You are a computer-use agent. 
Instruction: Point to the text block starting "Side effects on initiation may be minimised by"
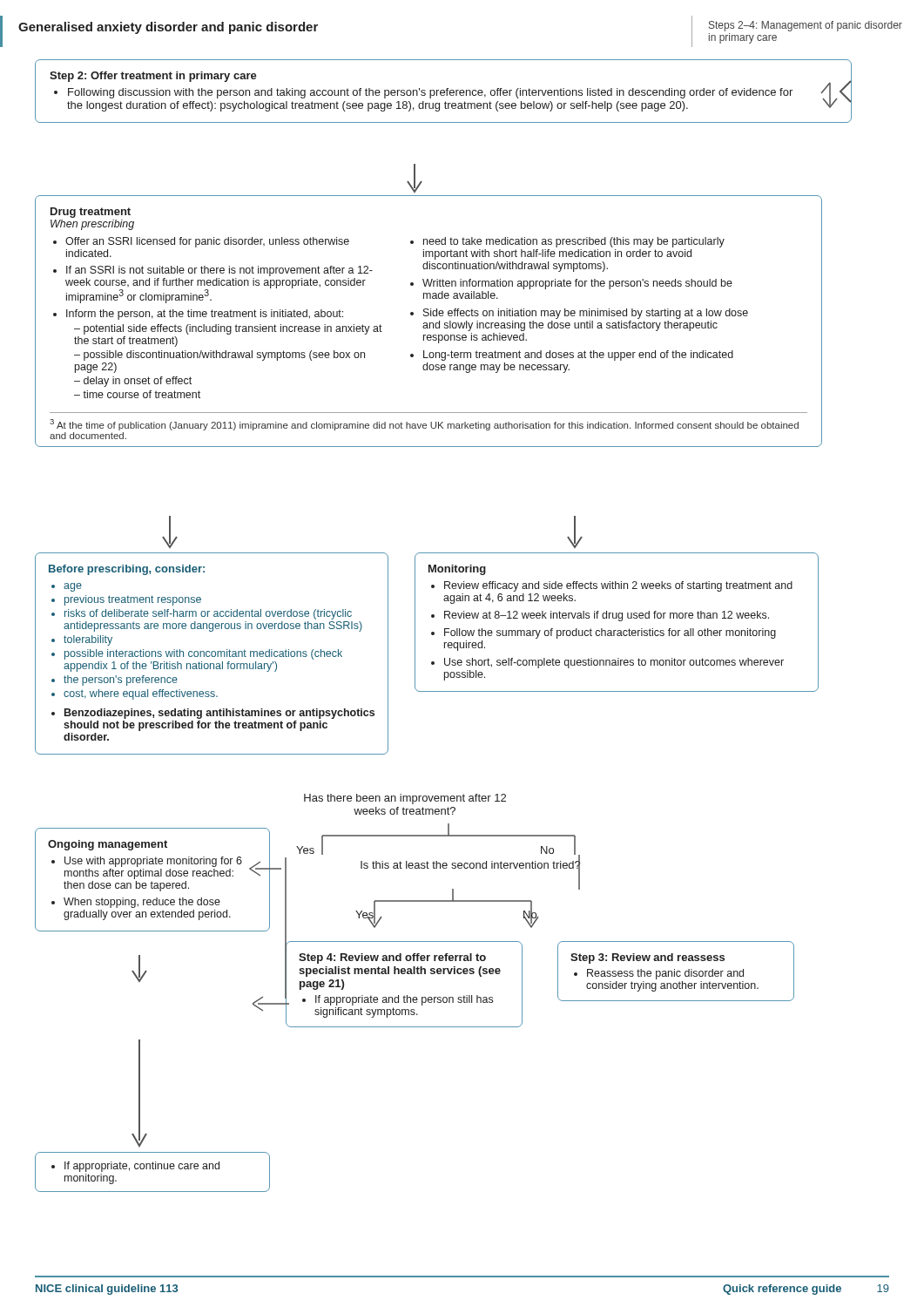[585, 325]
